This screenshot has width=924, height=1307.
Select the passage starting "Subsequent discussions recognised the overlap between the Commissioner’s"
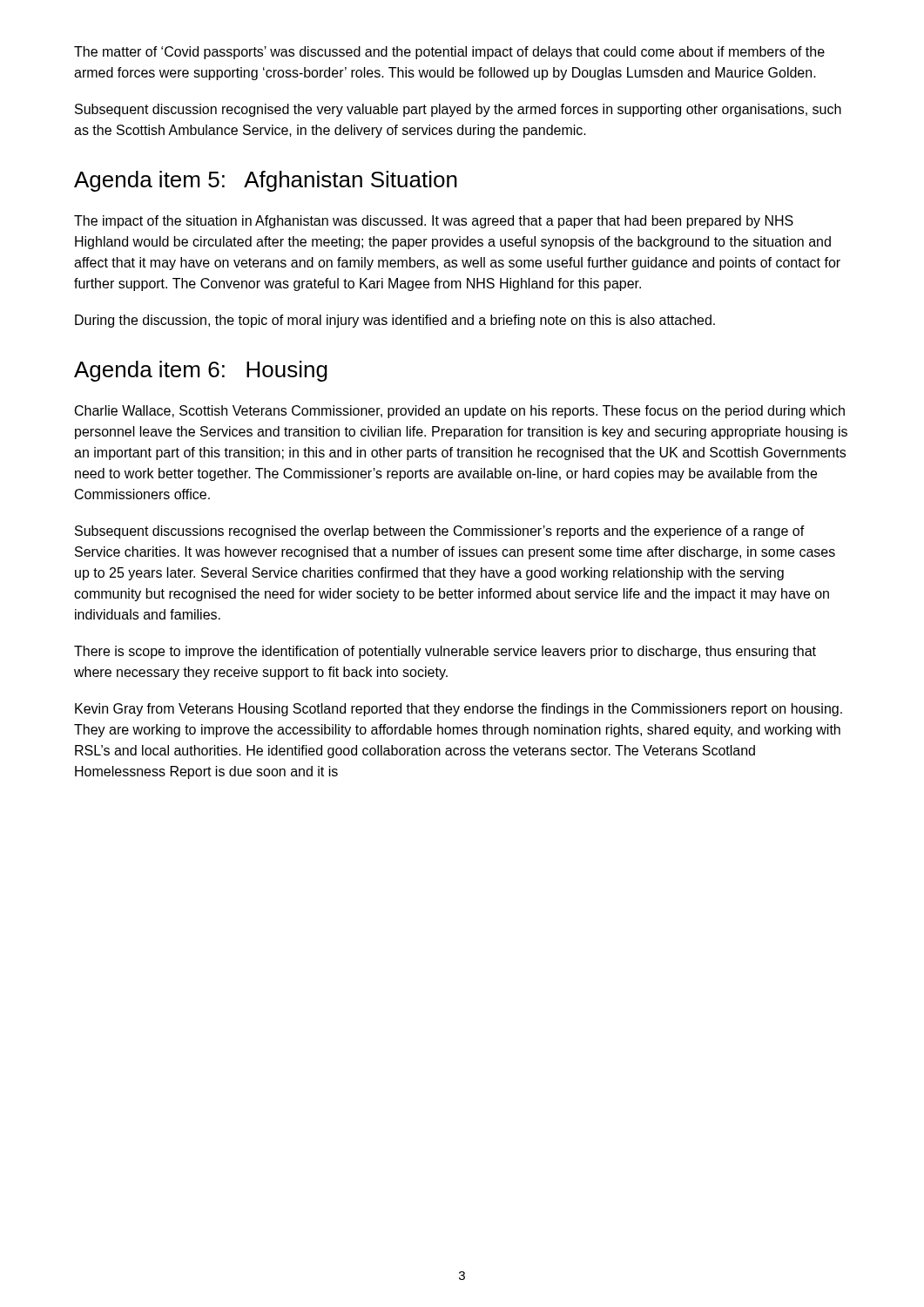pos(455,573)
